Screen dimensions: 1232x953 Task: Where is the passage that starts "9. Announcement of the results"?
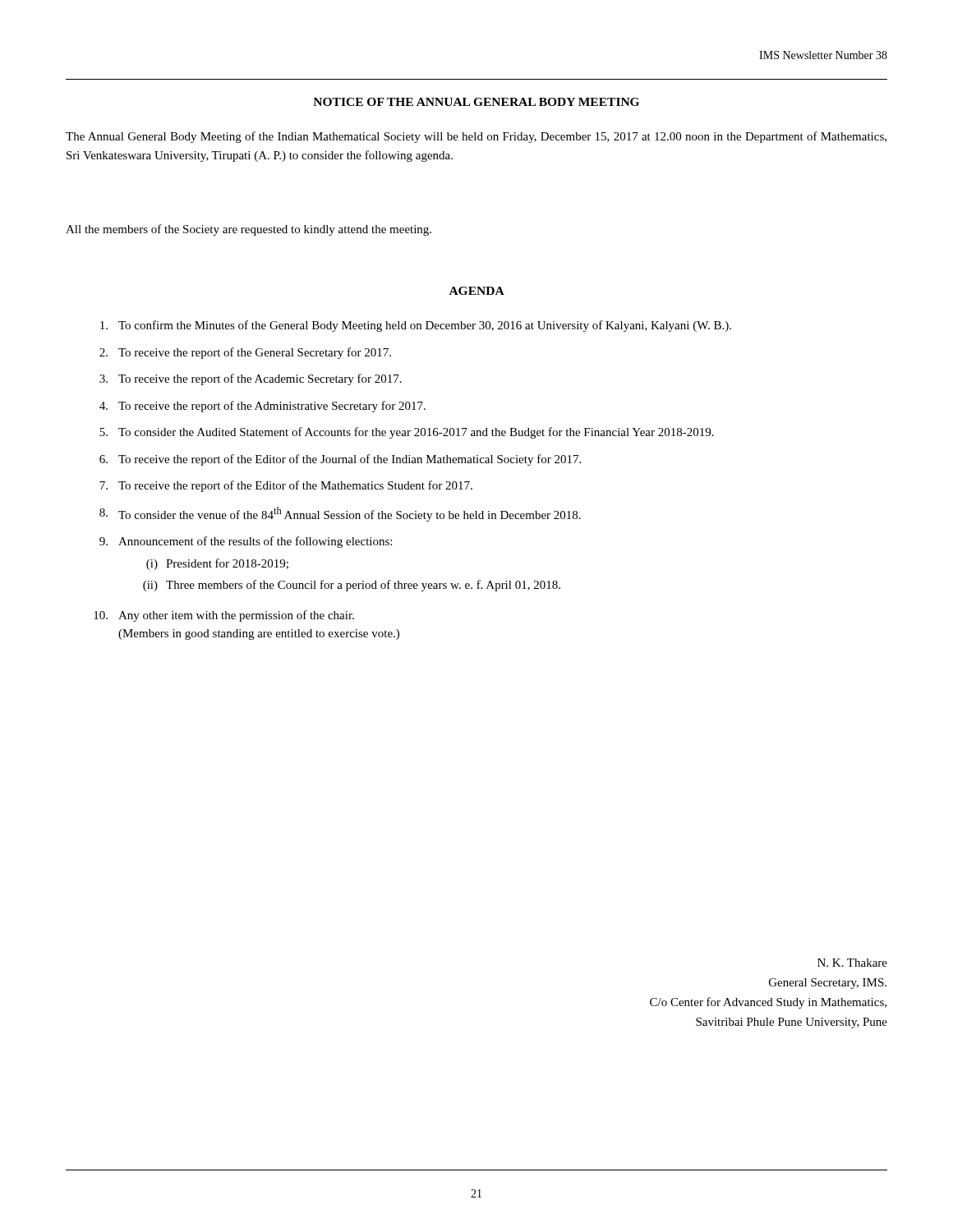coord(246,542)
